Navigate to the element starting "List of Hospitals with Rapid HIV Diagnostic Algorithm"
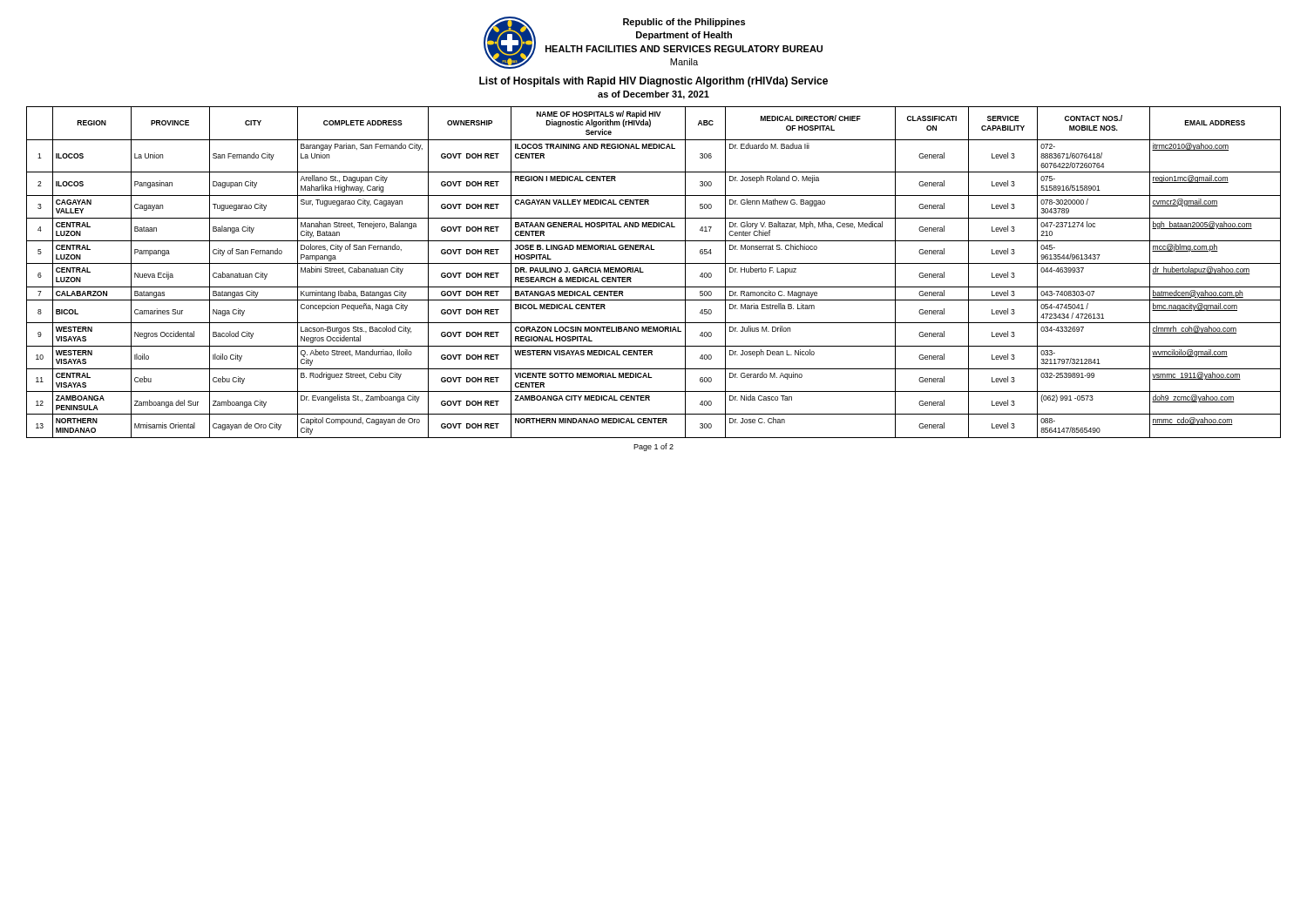The image size is (1307, 924). [x=654, y=87]
